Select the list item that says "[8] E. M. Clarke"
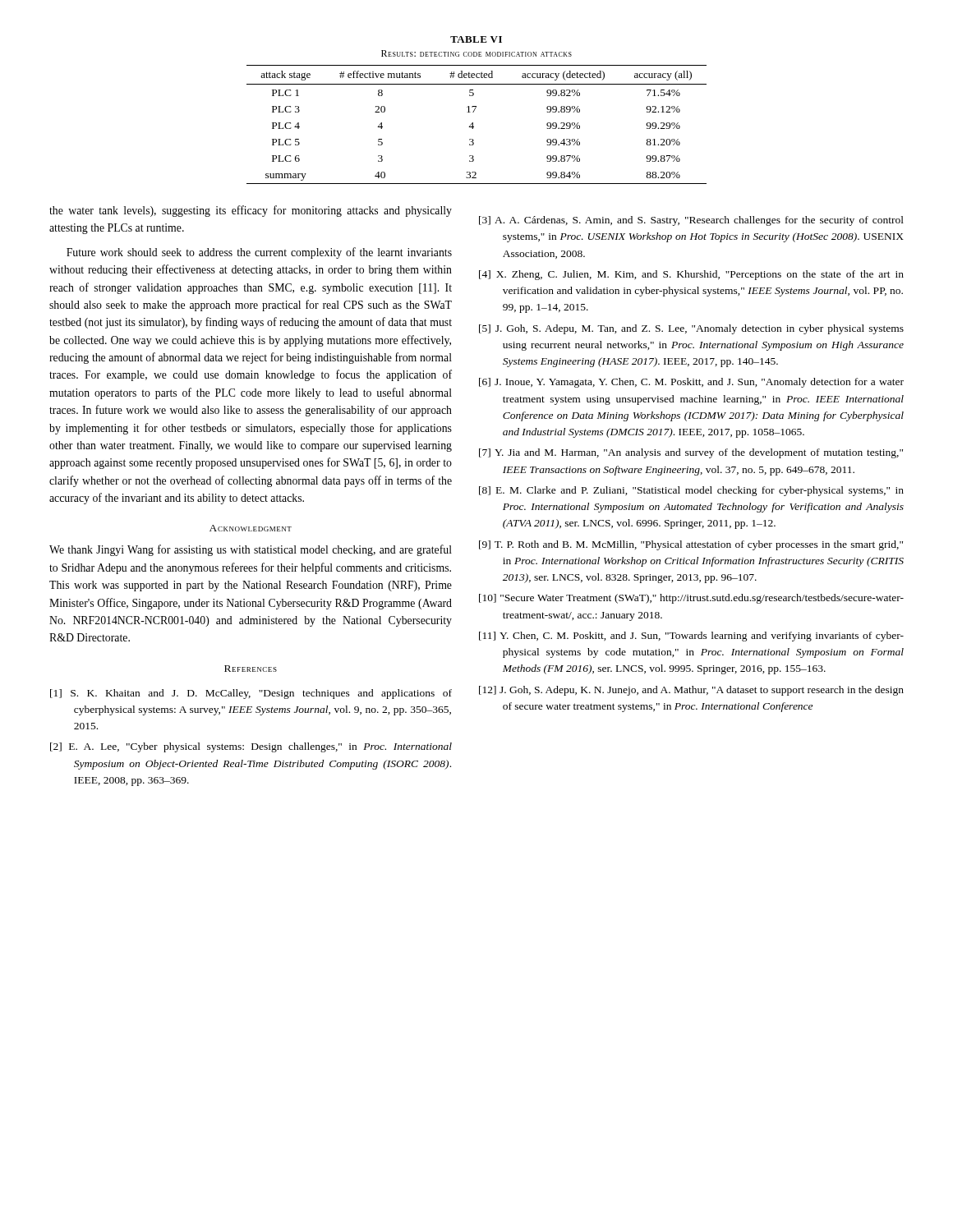The width and height of the screenshot is (953, 1232). pyautogui.click(x=691, y=506)
